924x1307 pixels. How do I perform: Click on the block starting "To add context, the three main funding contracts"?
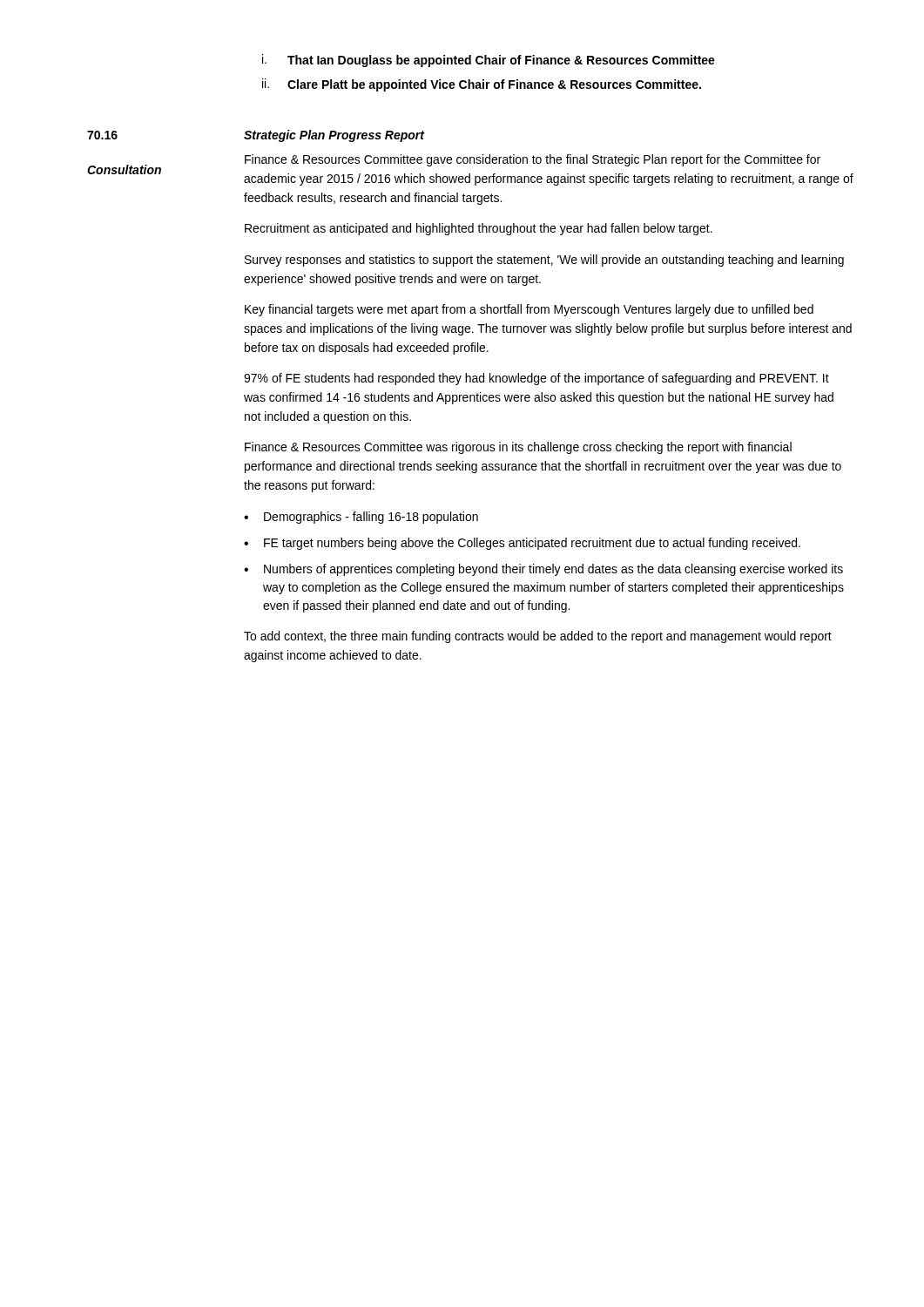point(538,646)
